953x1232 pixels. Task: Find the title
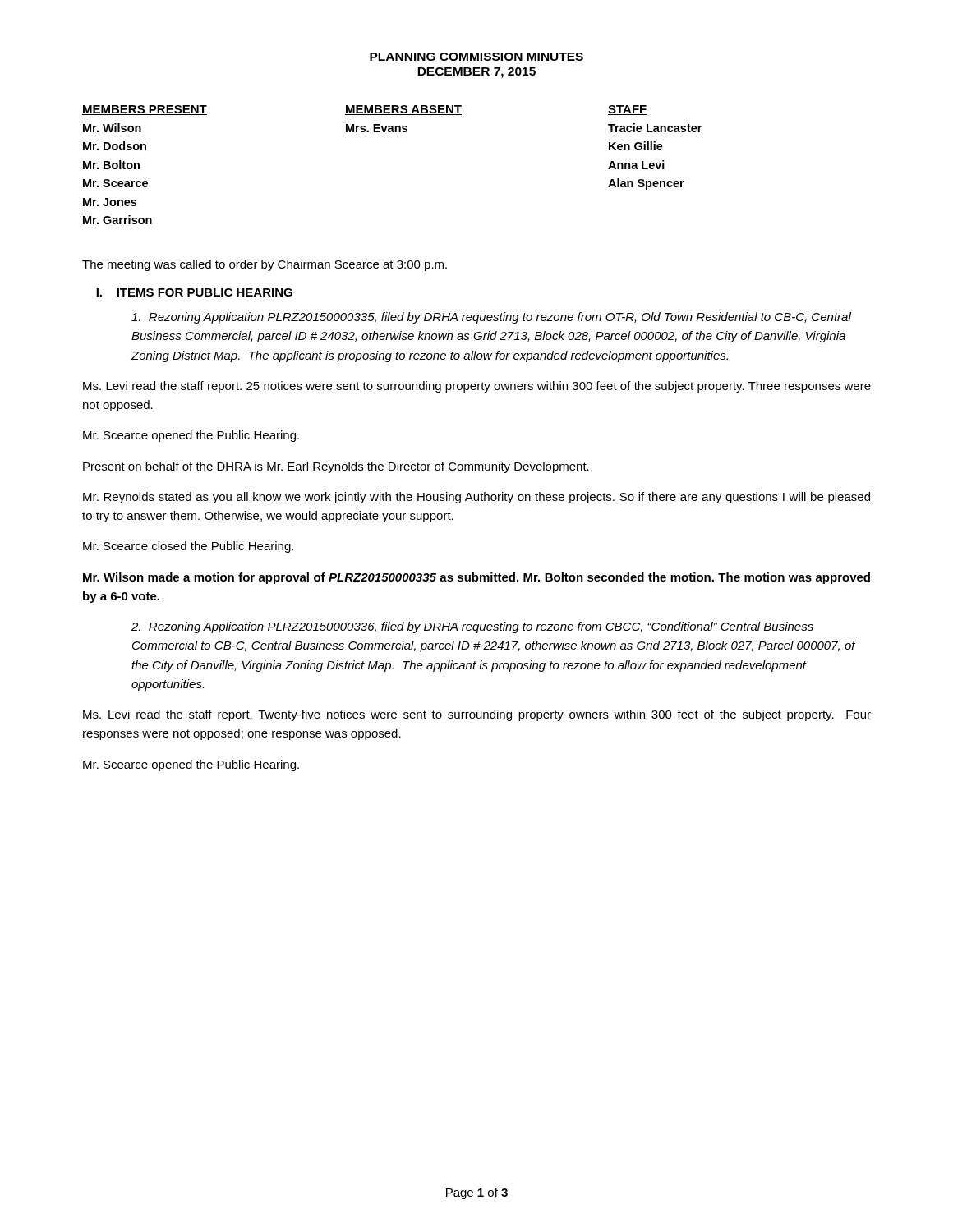click(x=476, y=64)
